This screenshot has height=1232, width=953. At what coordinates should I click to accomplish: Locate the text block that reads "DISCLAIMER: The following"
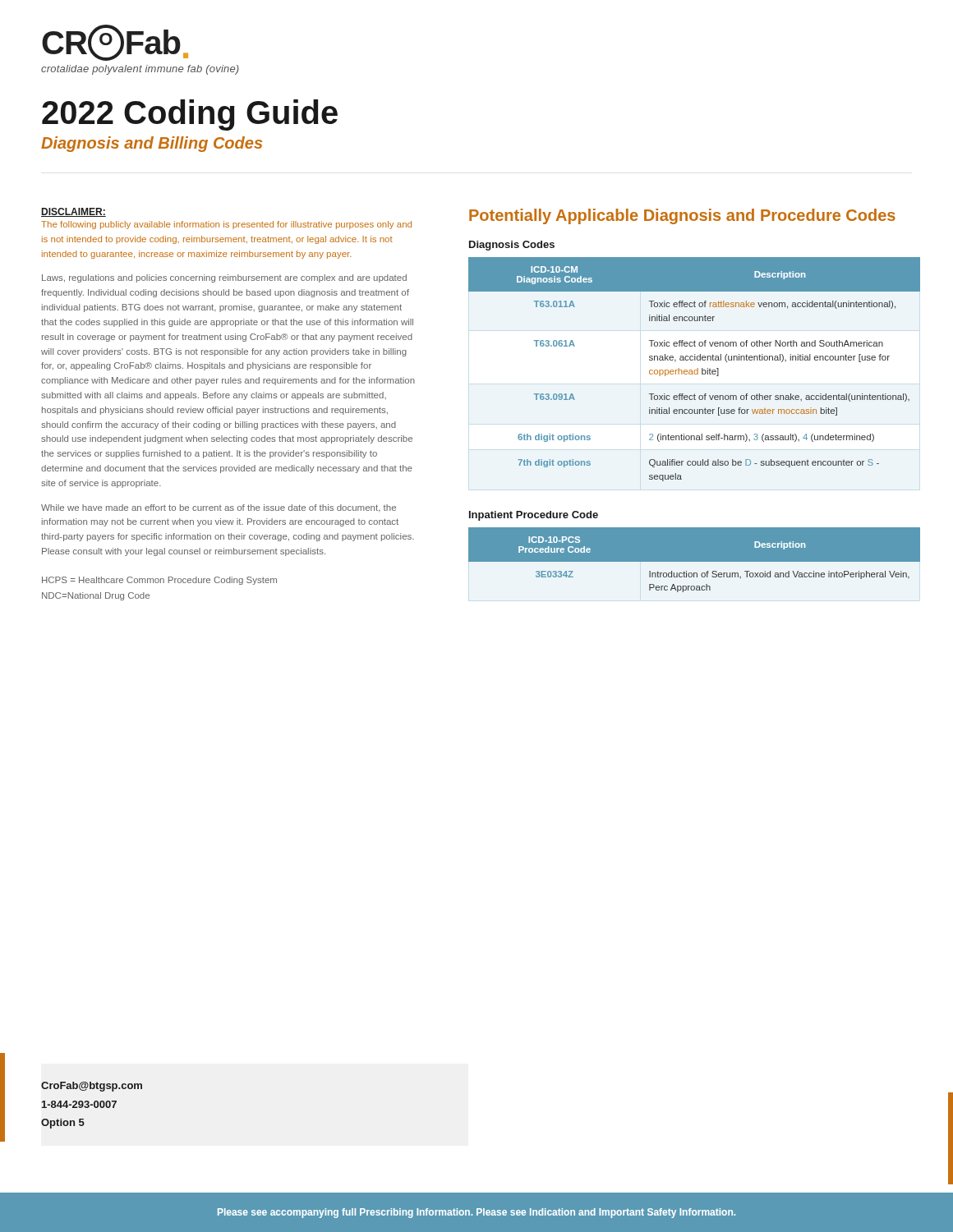[x=227, y=232]
